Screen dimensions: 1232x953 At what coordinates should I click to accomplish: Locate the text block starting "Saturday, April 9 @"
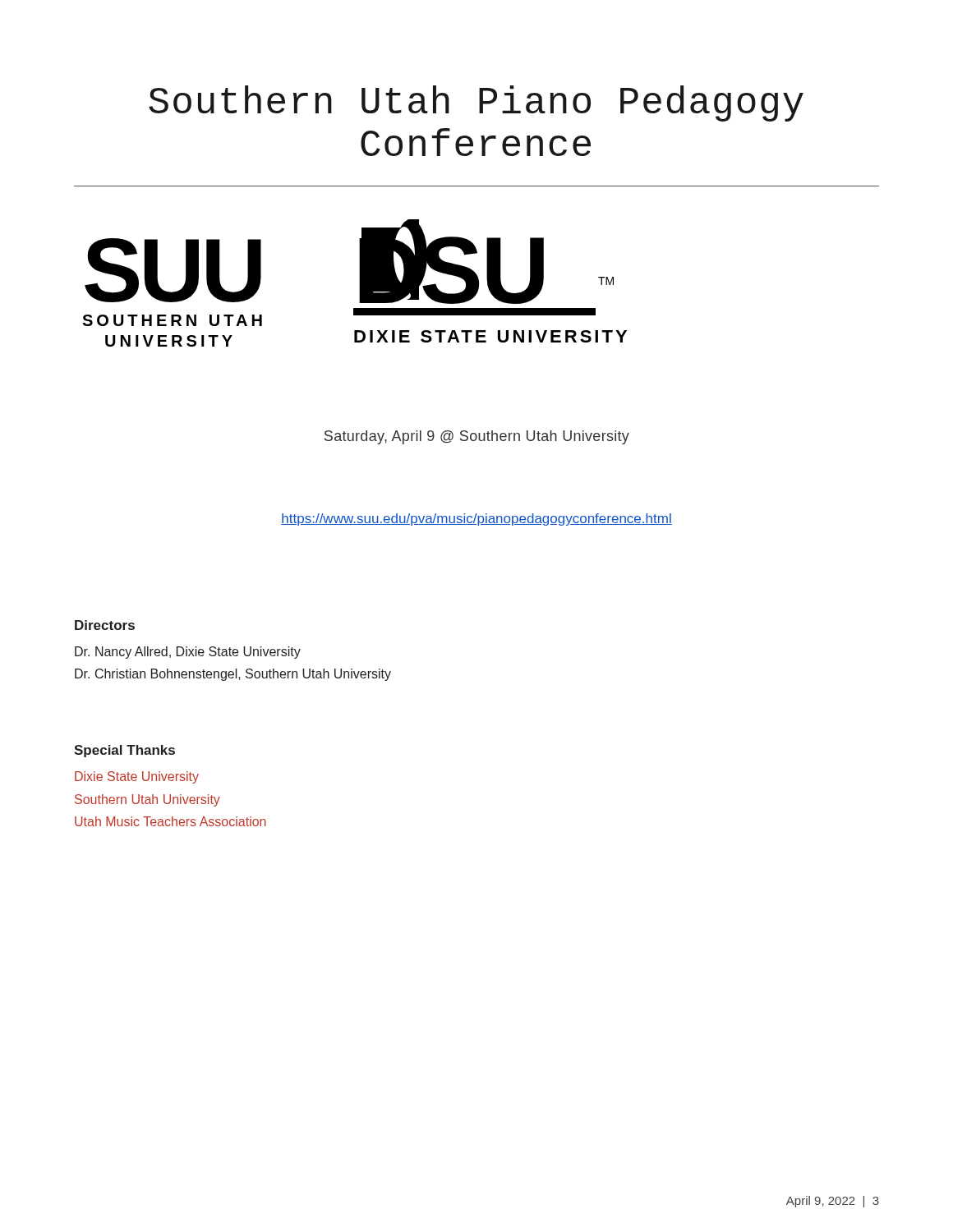click(x=476, y=436)
